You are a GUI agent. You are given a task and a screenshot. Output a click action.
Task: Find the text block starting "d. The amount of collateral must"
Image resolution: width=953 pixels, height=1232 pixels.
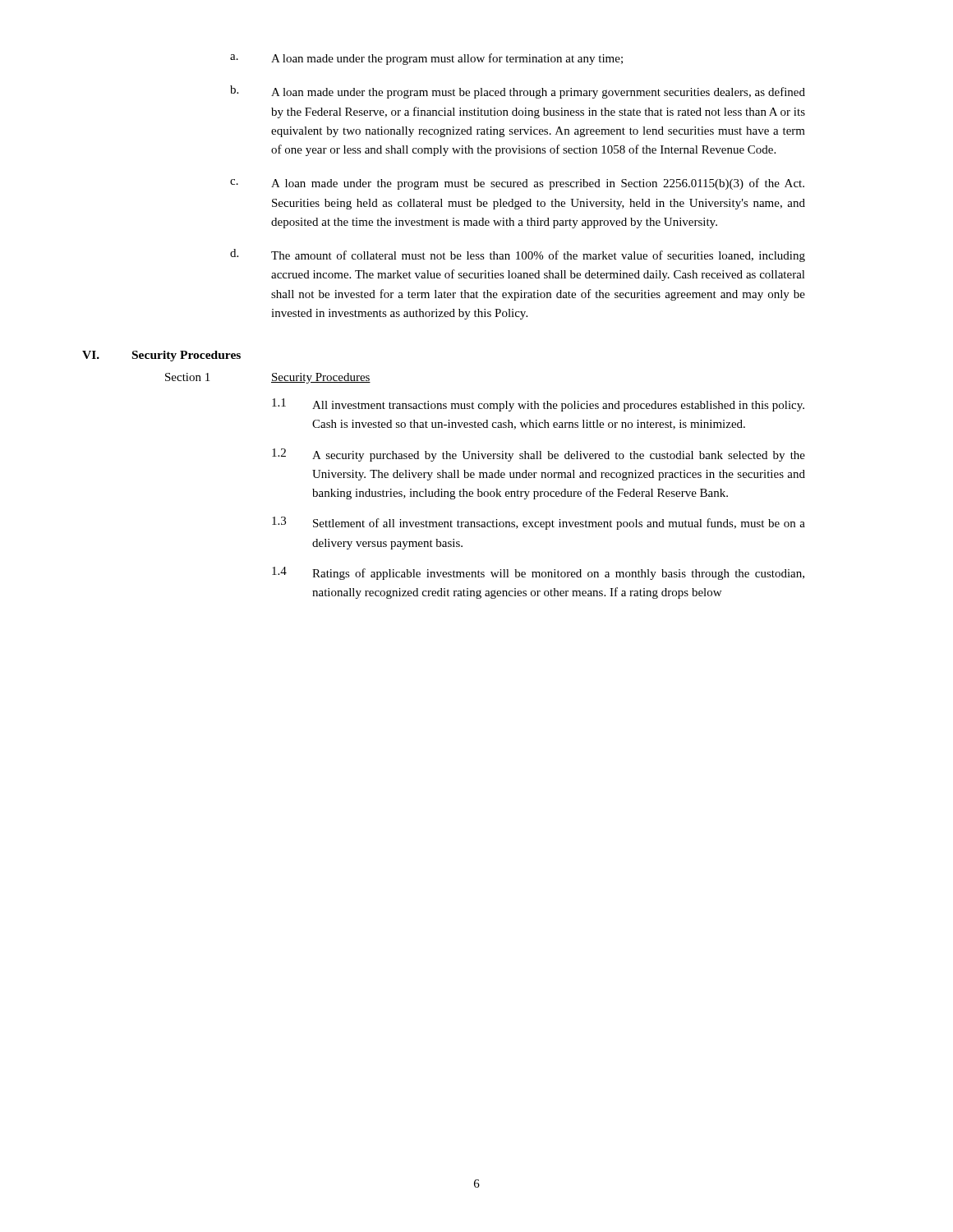[518, 285]
